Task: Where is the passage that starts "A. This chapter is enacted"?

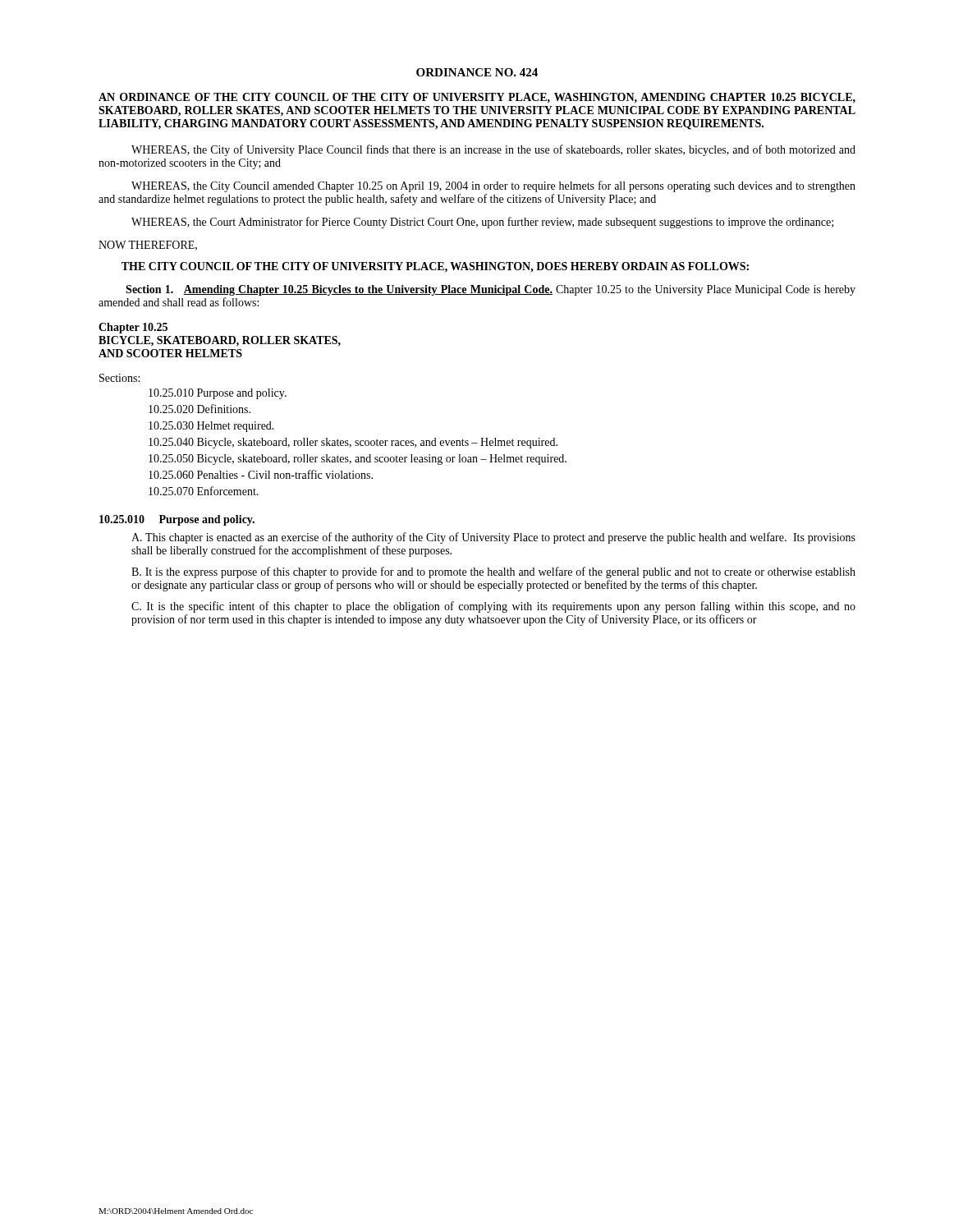Action: (493, 544)
